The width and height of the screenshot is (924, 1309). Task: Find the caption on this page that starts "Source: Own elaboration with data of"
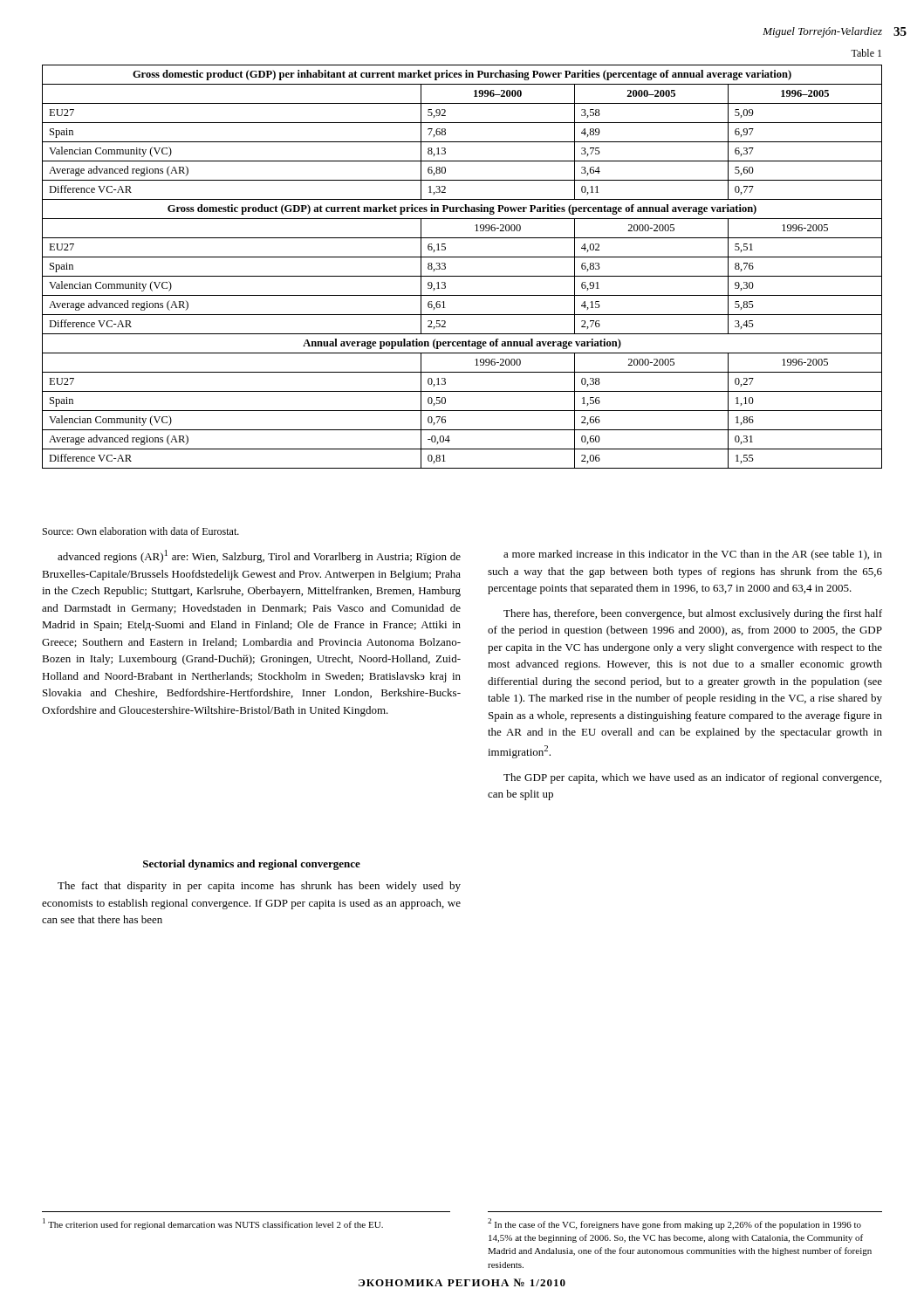coord(141,531)
